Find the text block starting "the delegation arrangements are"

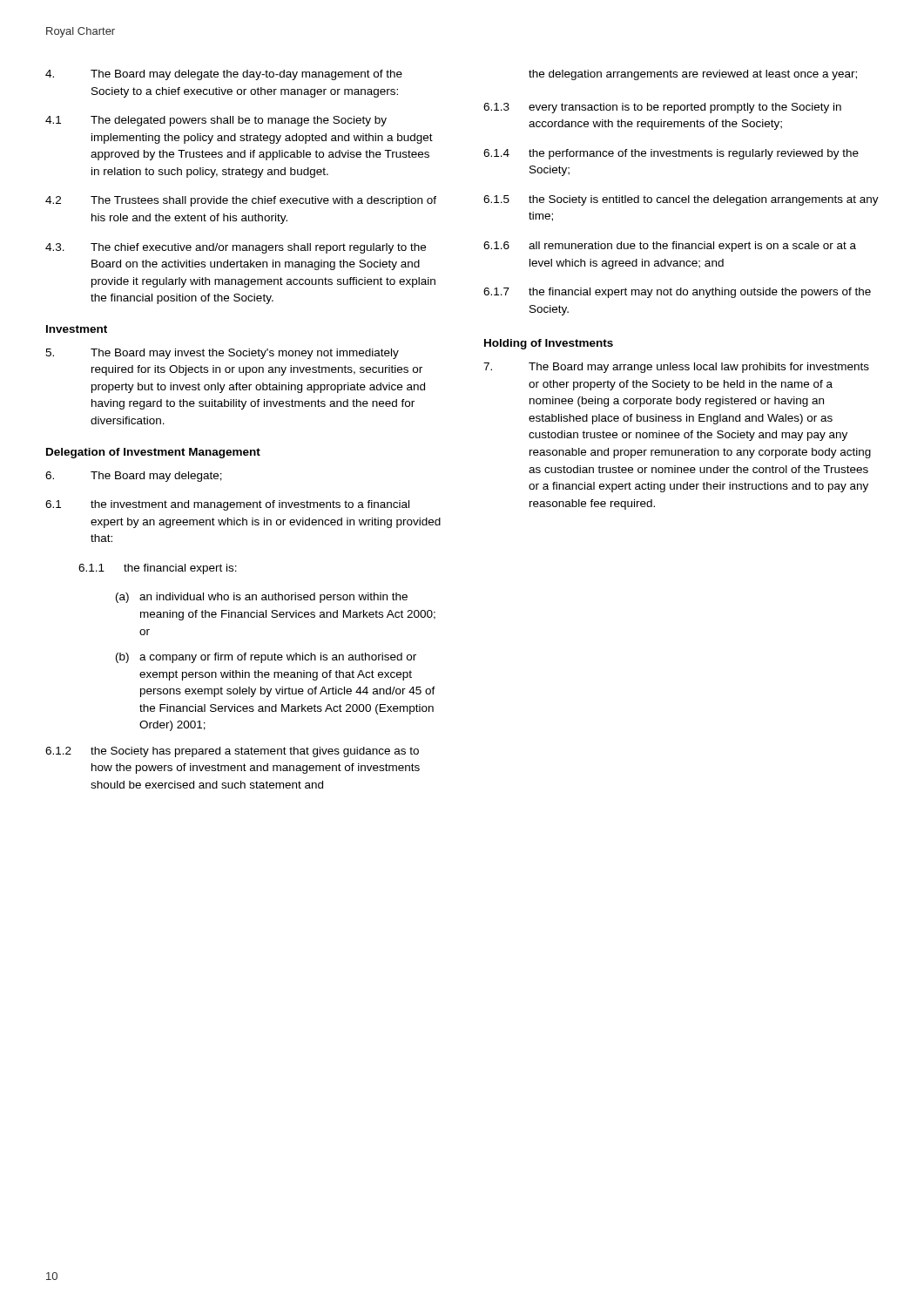pyautogui.click(x=693, y=74)
